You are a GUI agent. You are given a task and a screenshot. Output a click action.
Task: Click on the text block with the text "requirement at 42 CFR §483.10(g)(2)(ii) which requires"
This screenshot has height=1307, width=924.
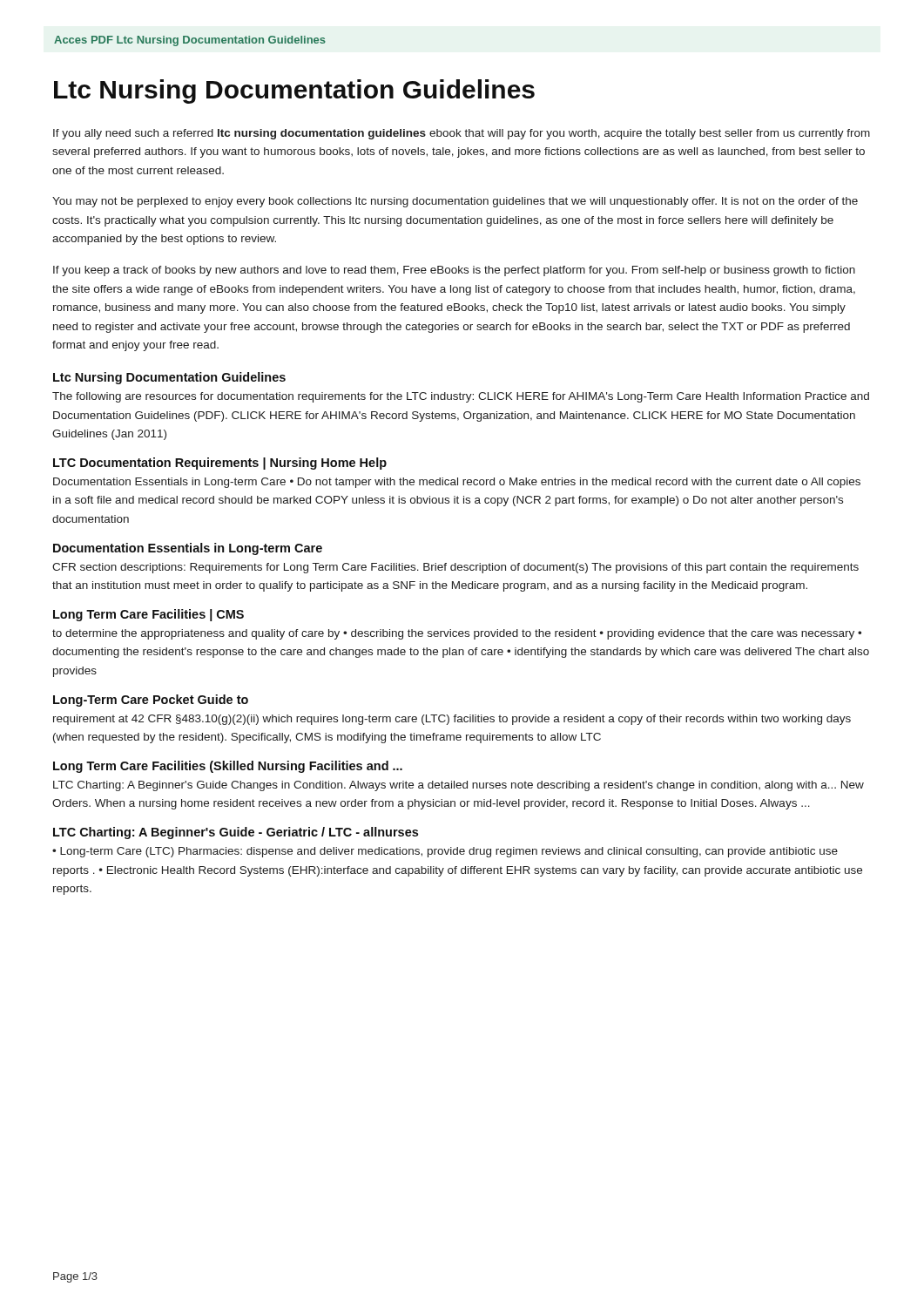[x=452, y=727]
